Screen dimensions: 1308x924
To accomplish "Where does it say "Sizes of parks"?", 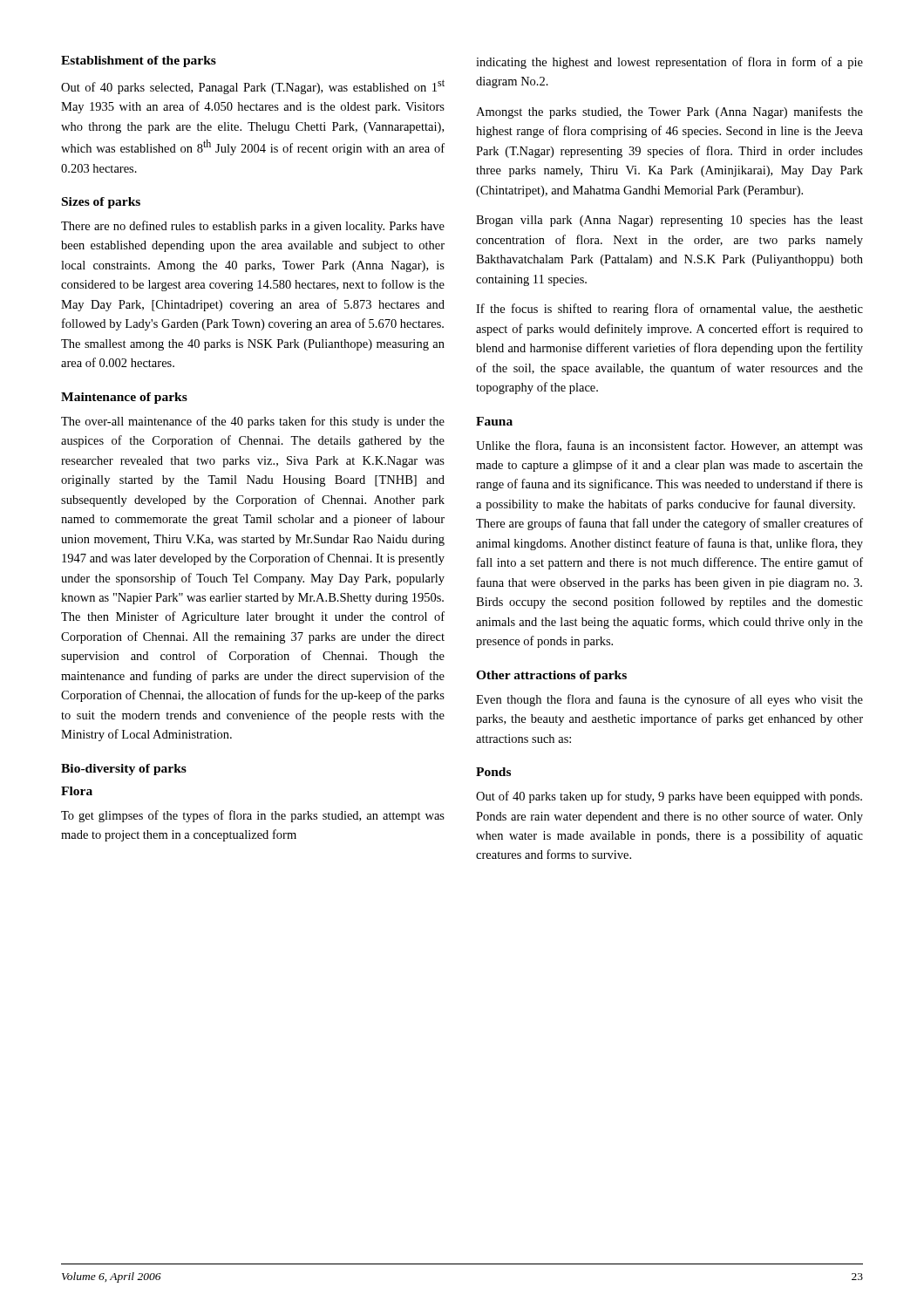I will pos(101,201).
